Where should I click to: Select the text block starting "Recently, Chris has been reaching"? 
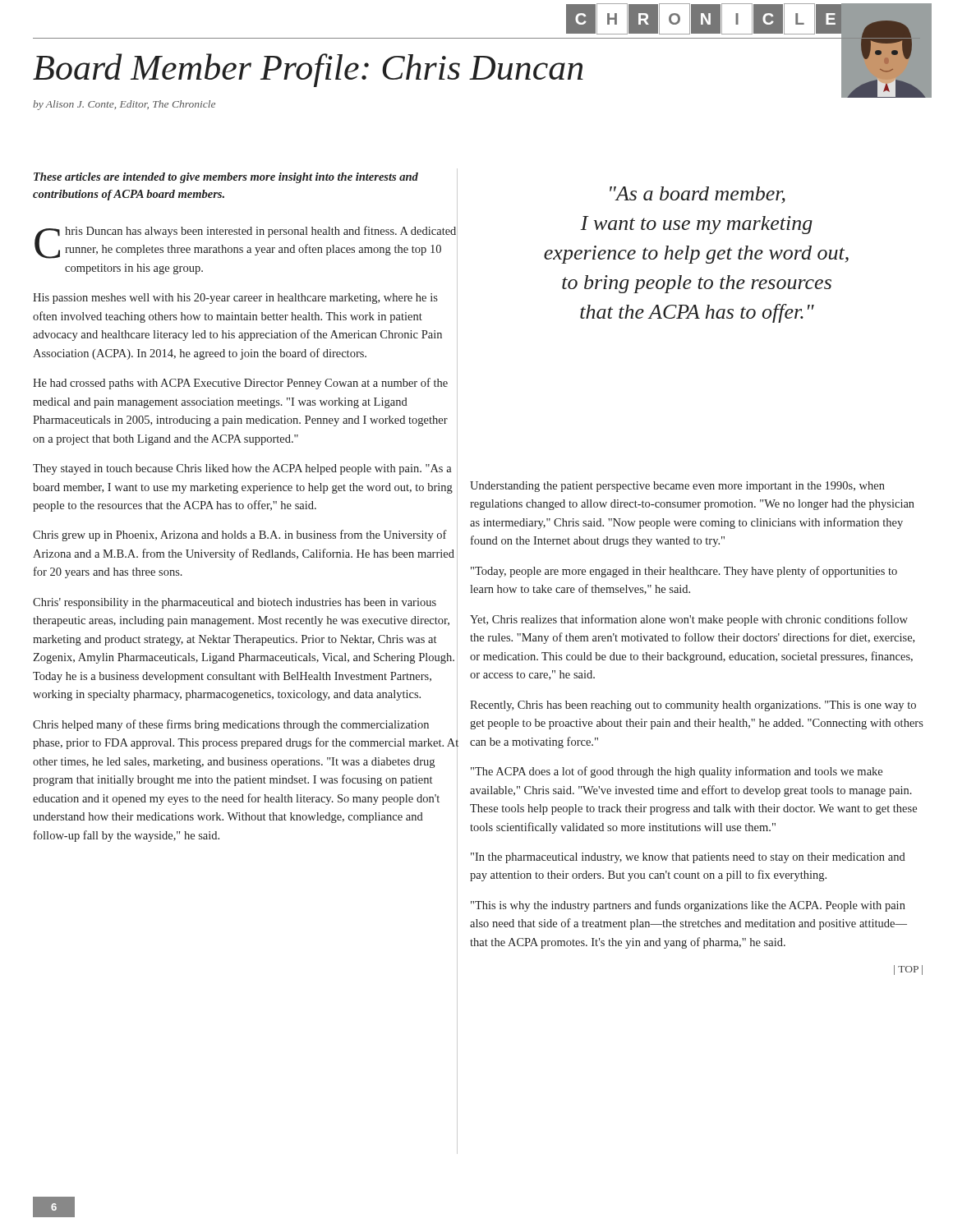click(x=697, y=723)
